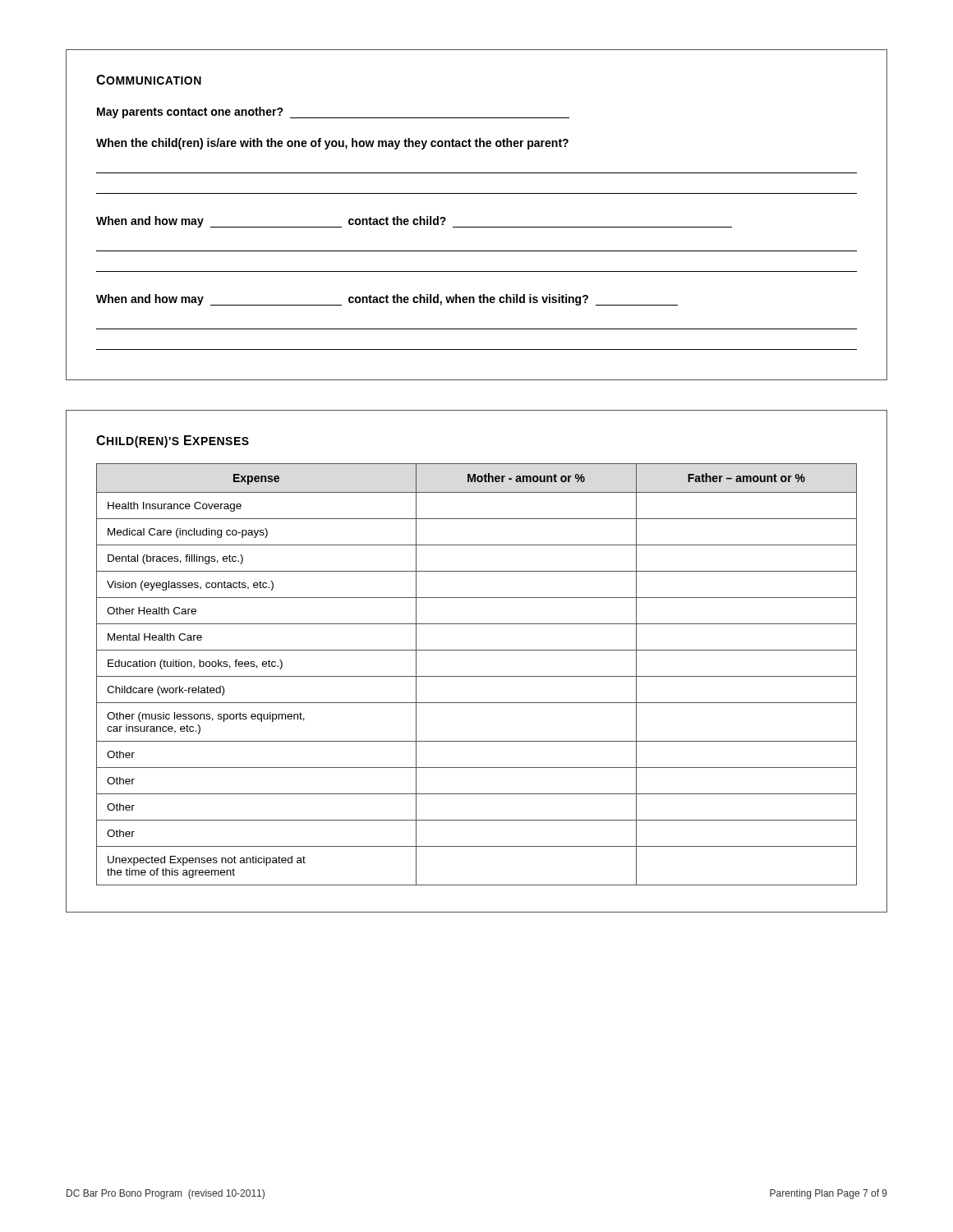
Task: Point to the region starting "CHILD(REN)'S EXPENSES Expense Mother -"
Action: coord(476,660)
